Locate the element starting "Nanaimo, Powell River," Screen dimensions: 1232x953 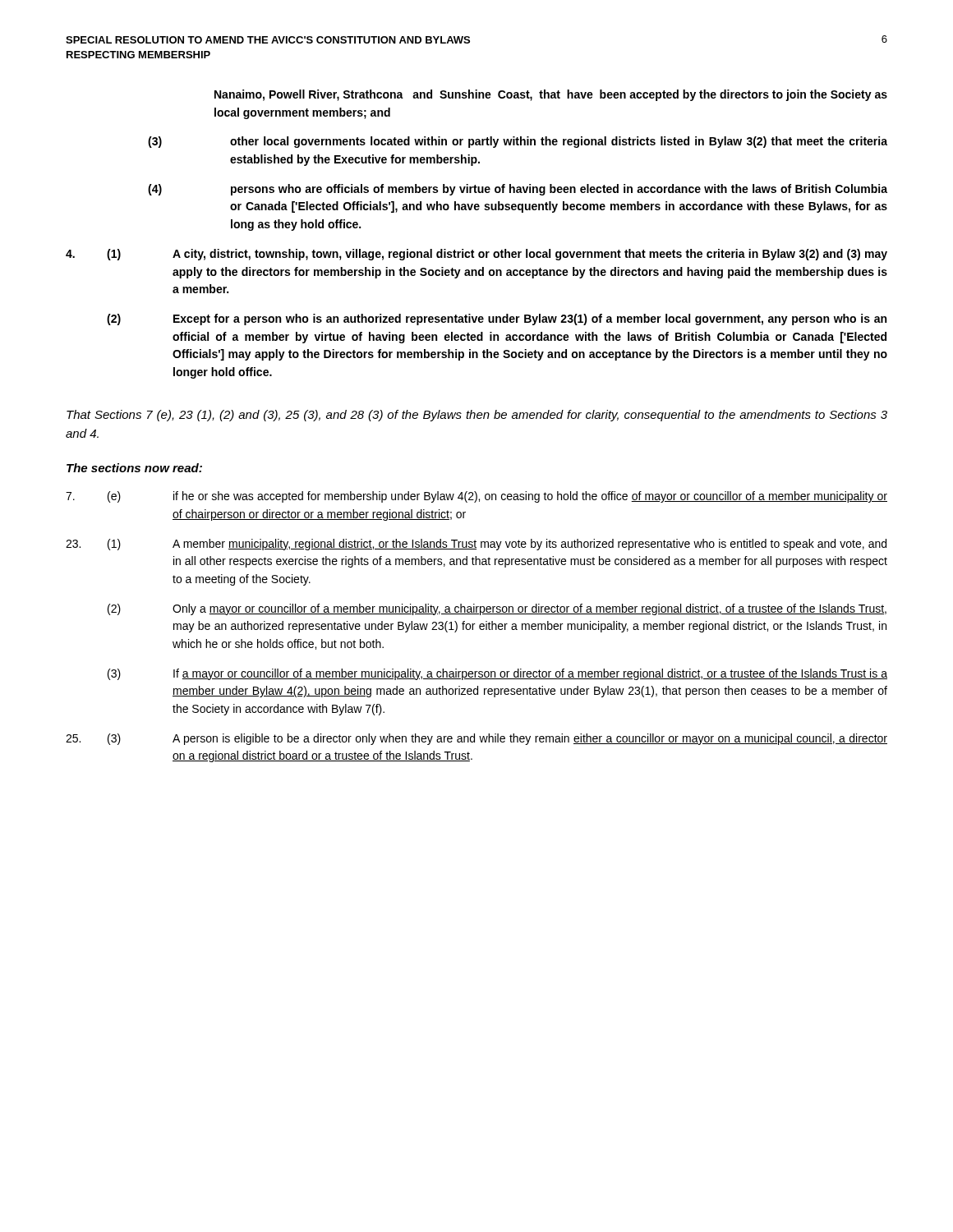pos(550,103)
